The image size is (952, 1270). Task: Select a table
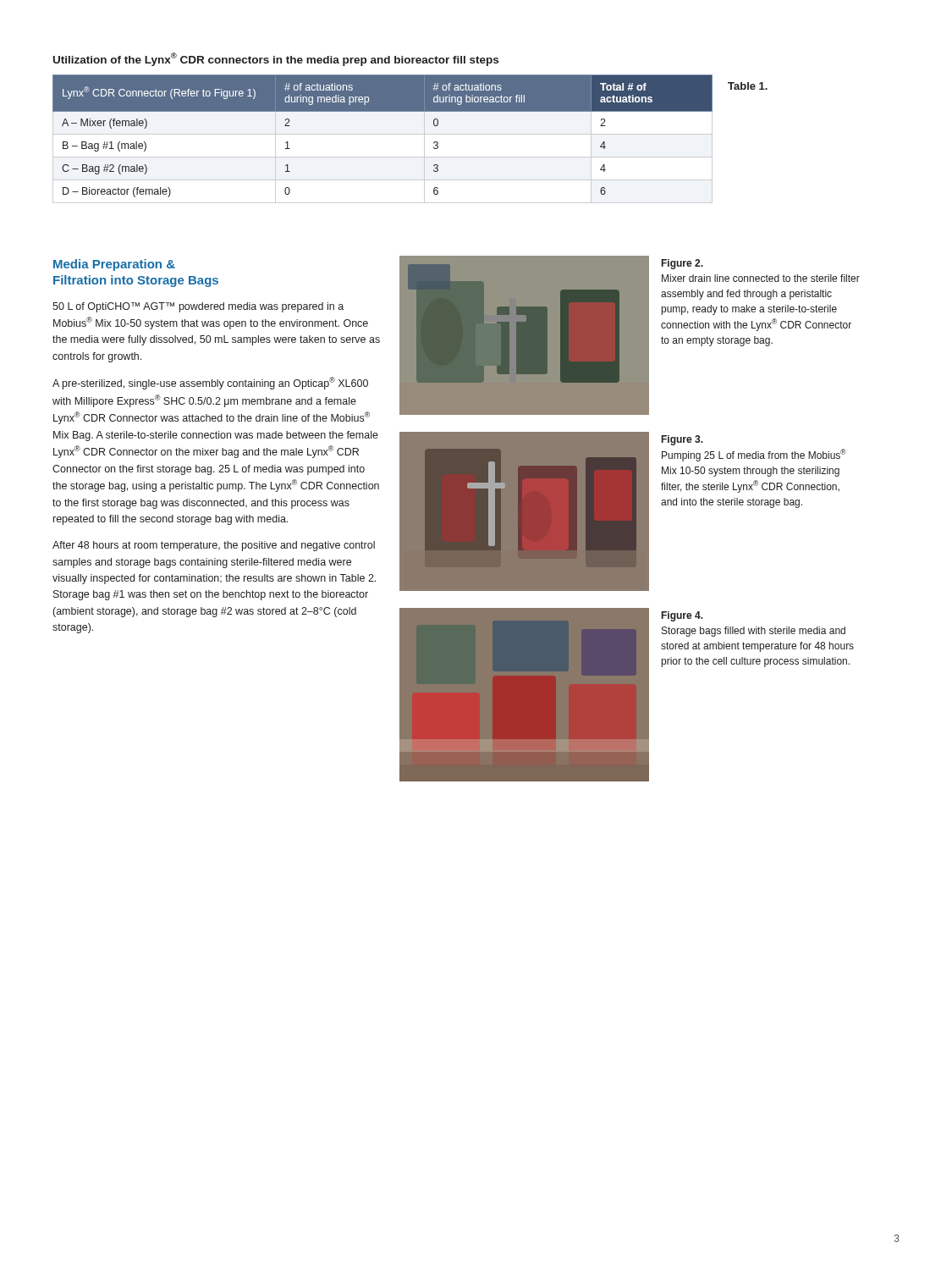(382, 151)
